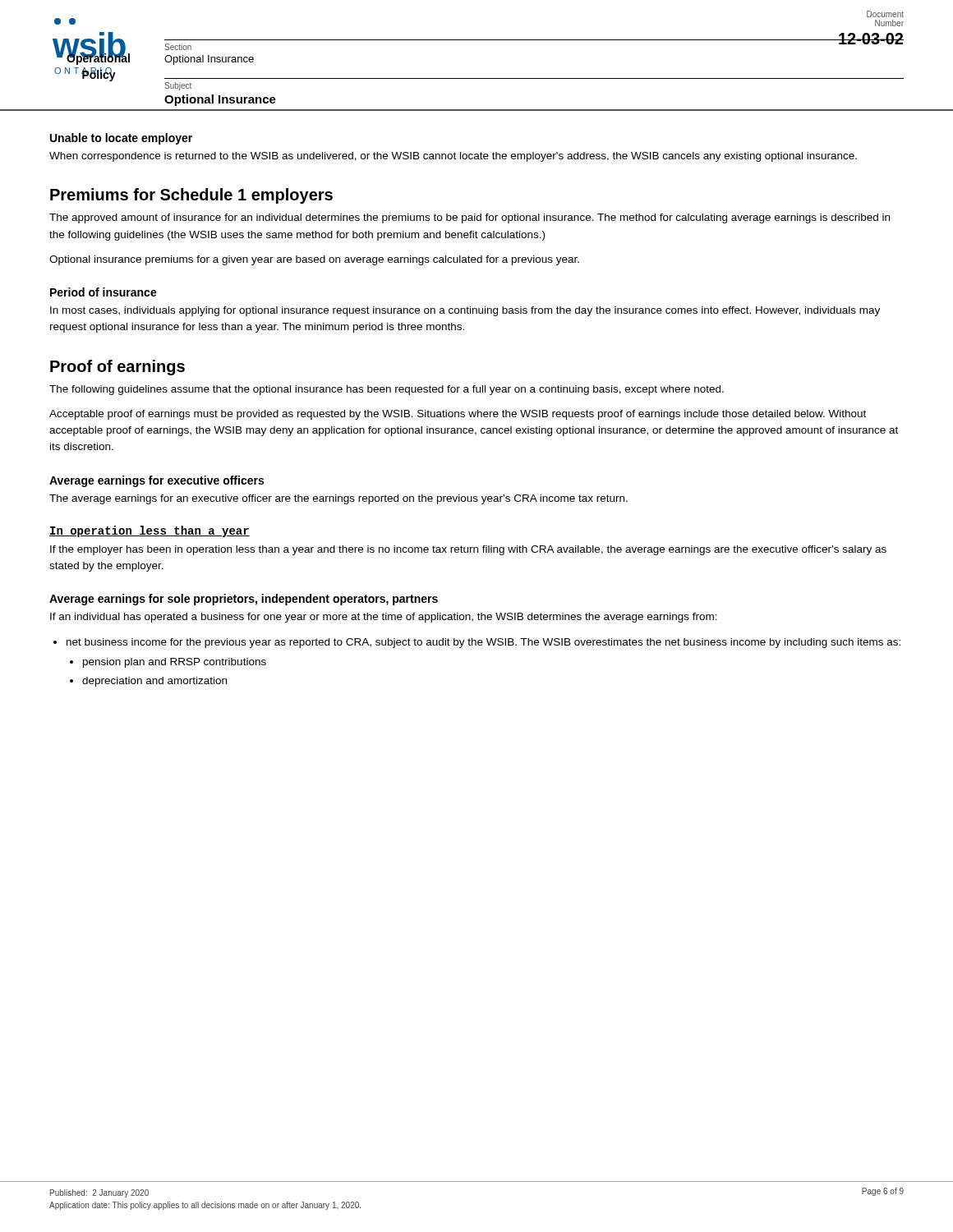This screenshot has height=1232, width=953.
Task: Click on the list item that reads "pension plan and RRSP contributions"
Action: point(174,661)
